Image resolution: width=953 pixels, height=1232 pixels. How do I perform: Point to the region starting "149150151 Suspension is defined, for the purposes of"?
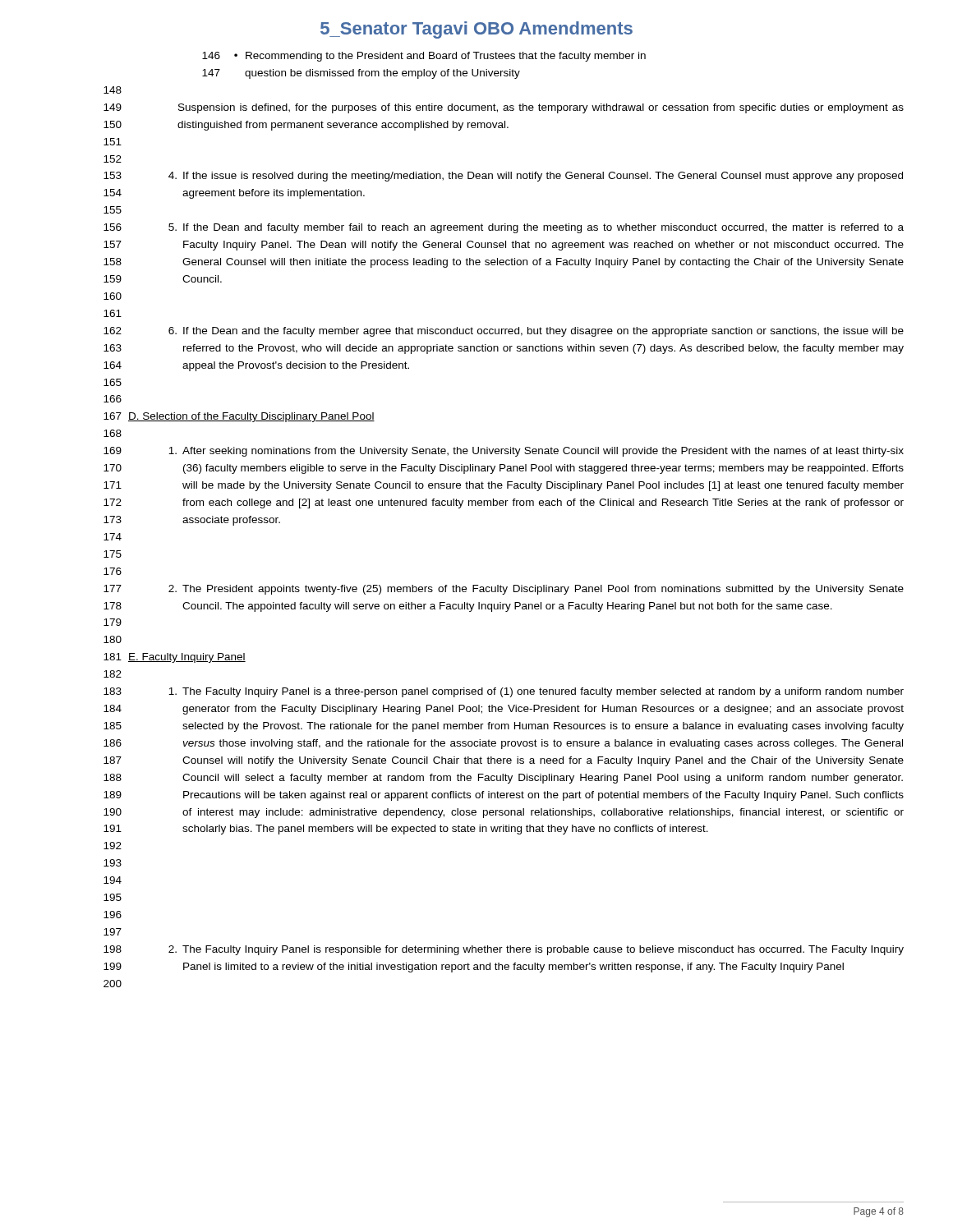493,125
